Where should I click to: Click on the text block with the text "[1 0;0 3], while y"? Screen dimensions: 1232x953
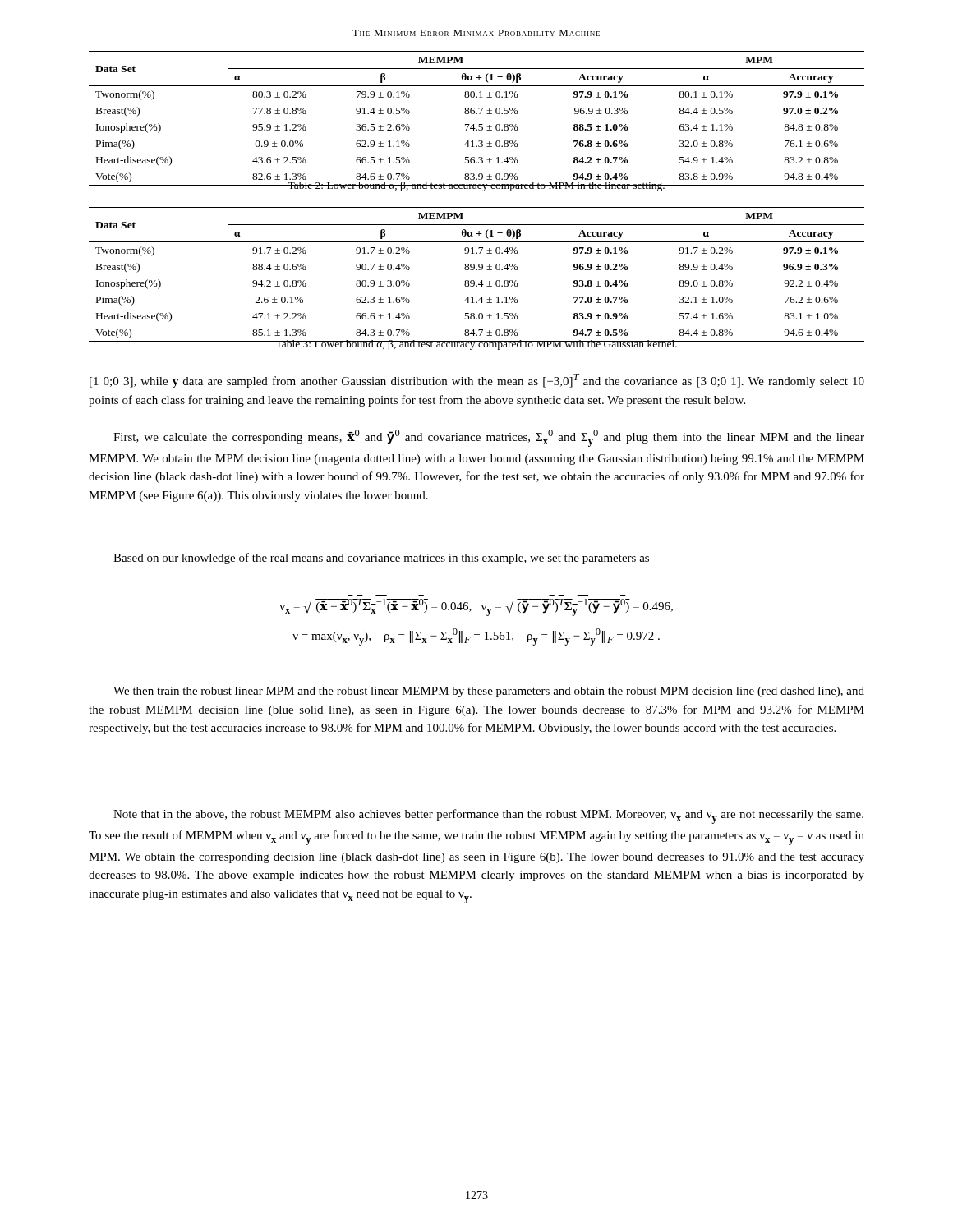coord(476,389)
